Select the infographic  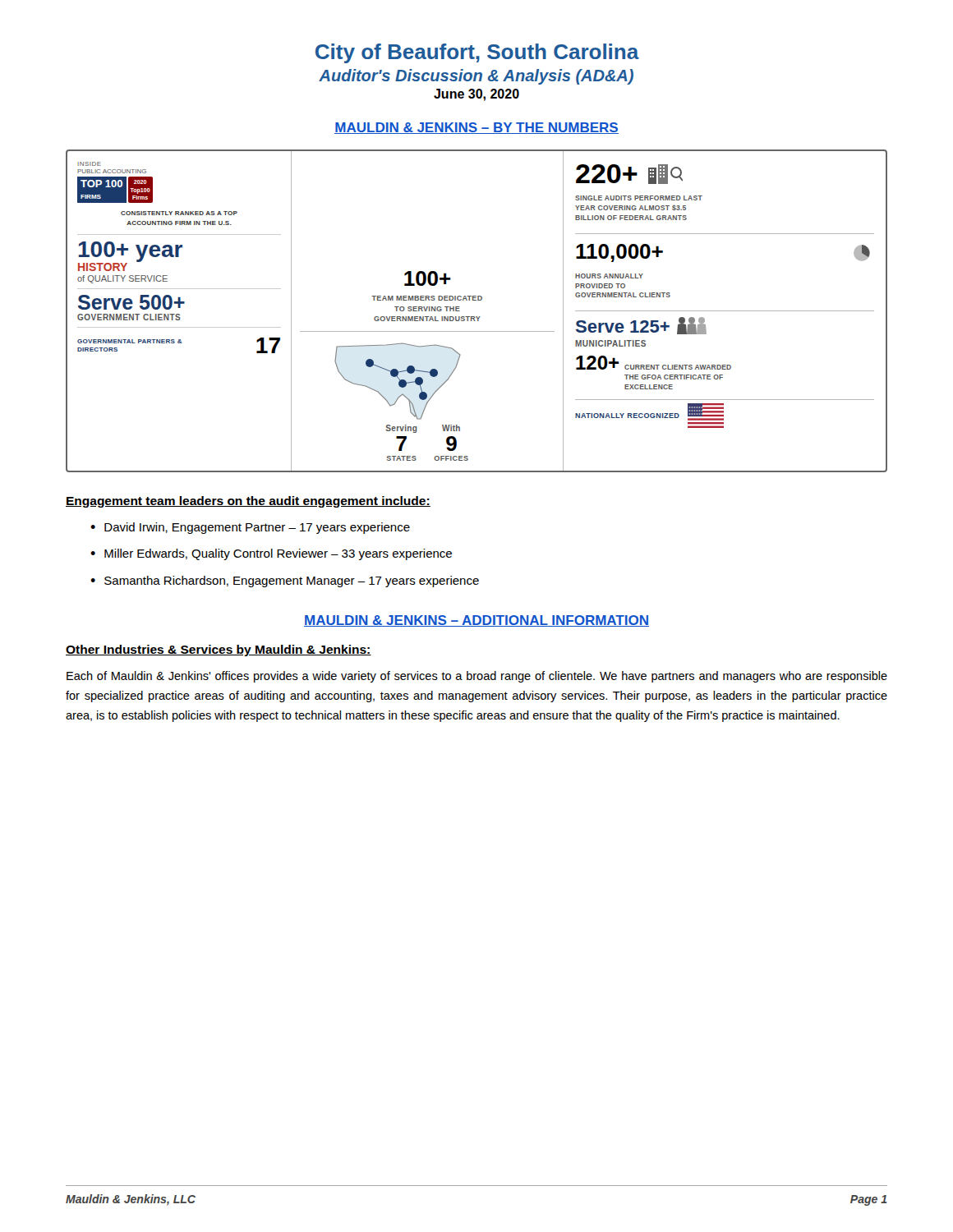tap(476, 311)
